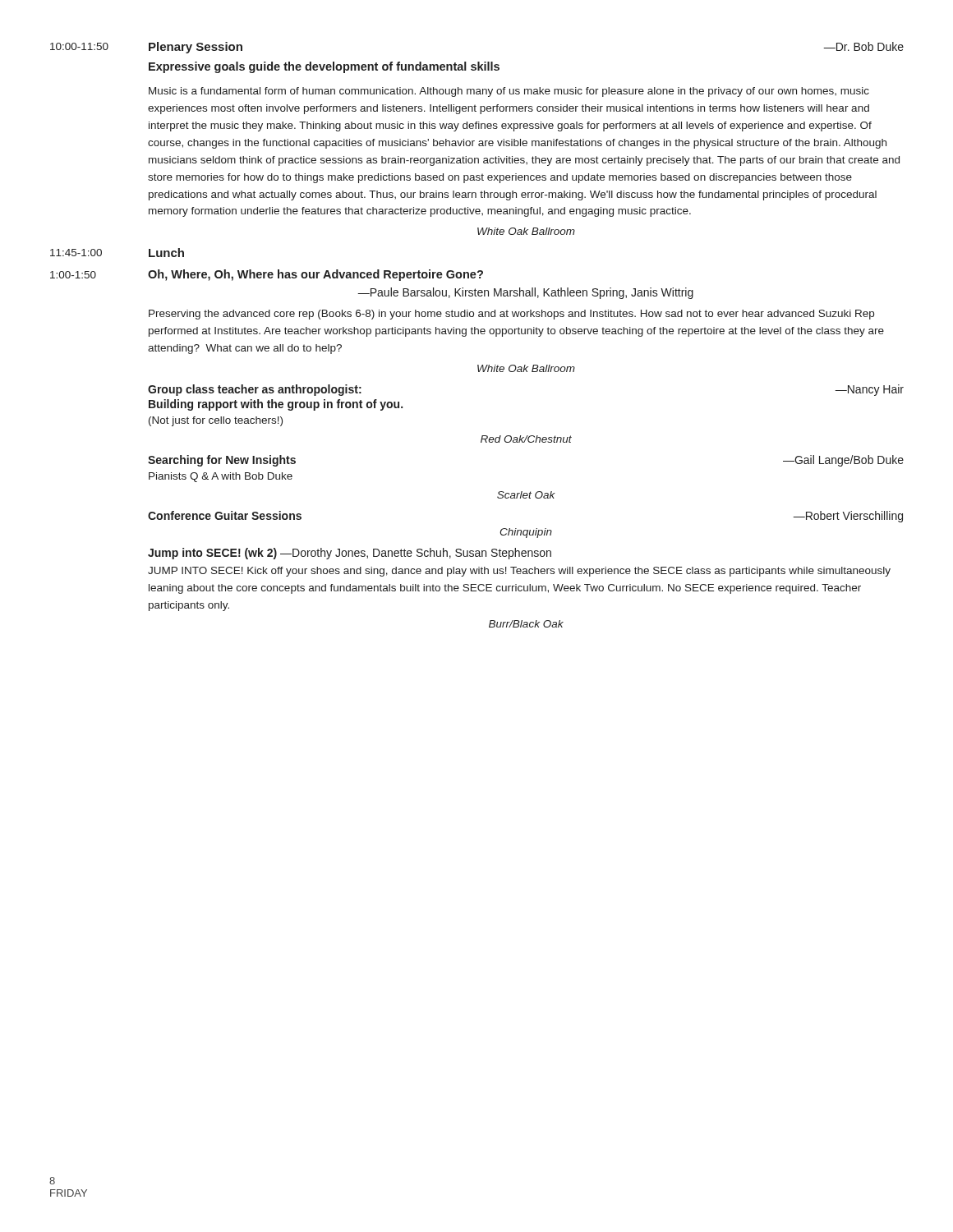The height and width of the screenshot is (1232, 953).
Task: Navigate to the element starting "Pianists Q & A"
Action: (220, 476)
